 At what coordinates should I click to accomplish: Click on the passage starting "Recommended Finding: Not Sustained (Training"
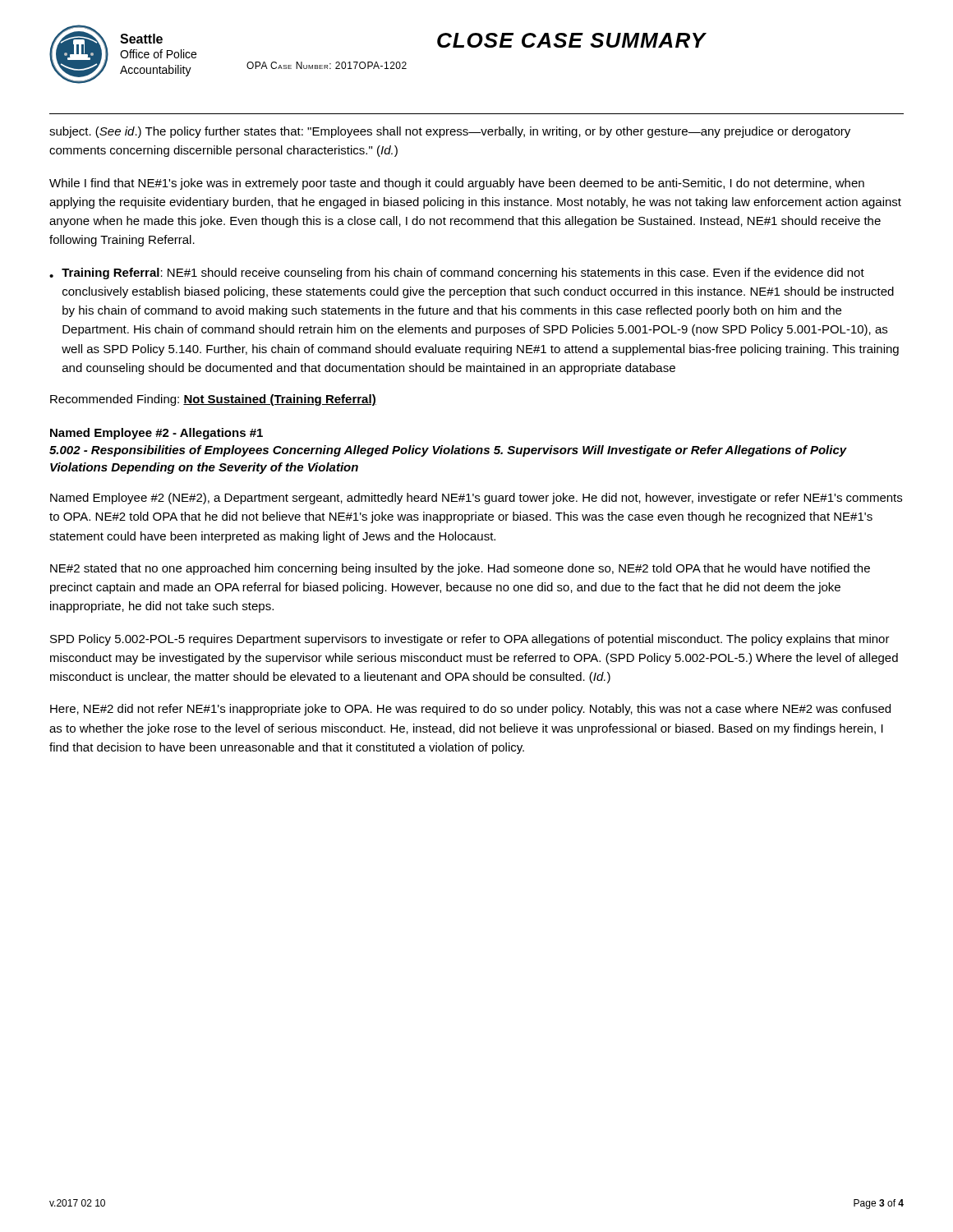[x=213, y=399]
